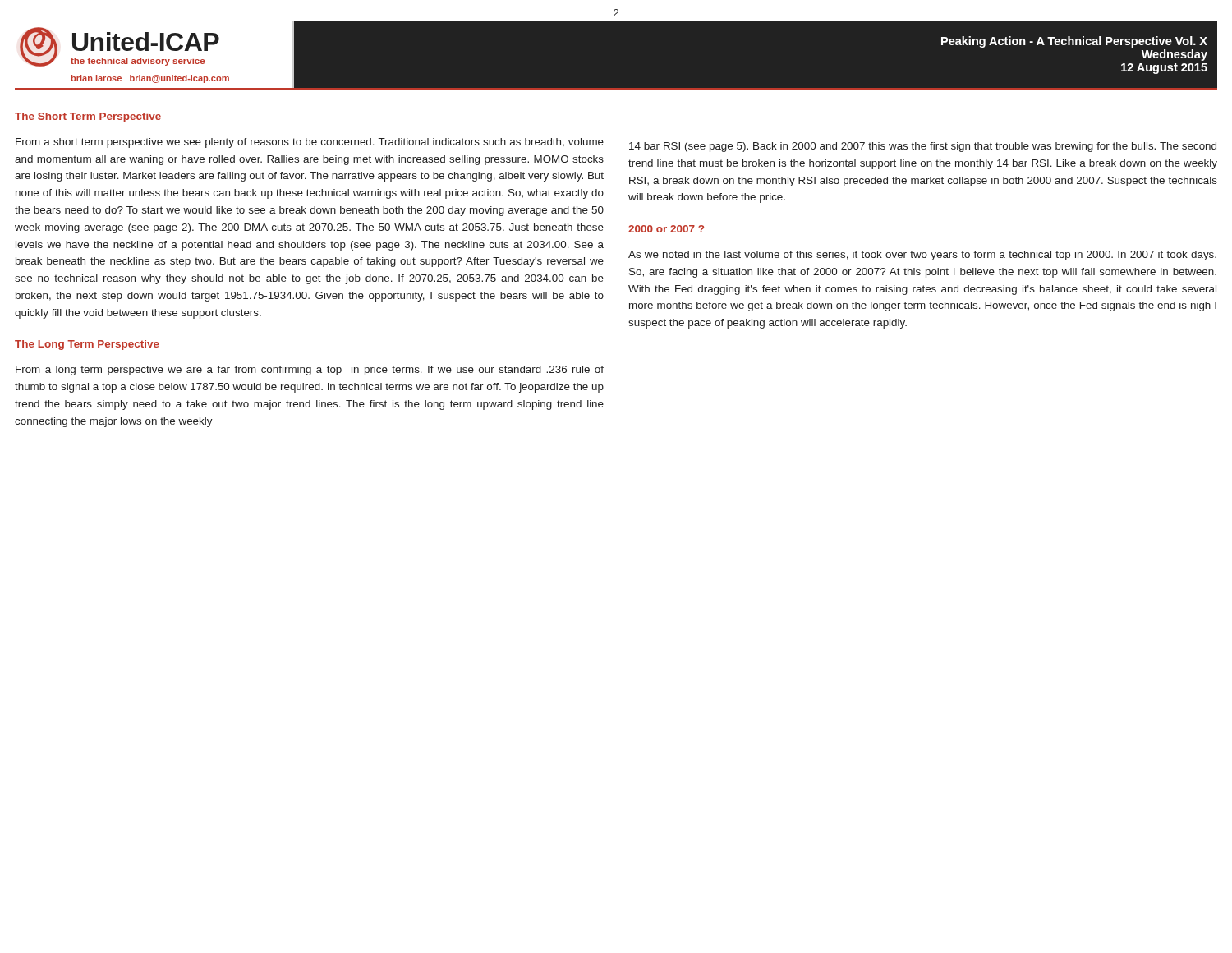Click the passage that begins "From a short term perspective"
The height and width of the screenshot is (953, 1232).
coord(309,227)
